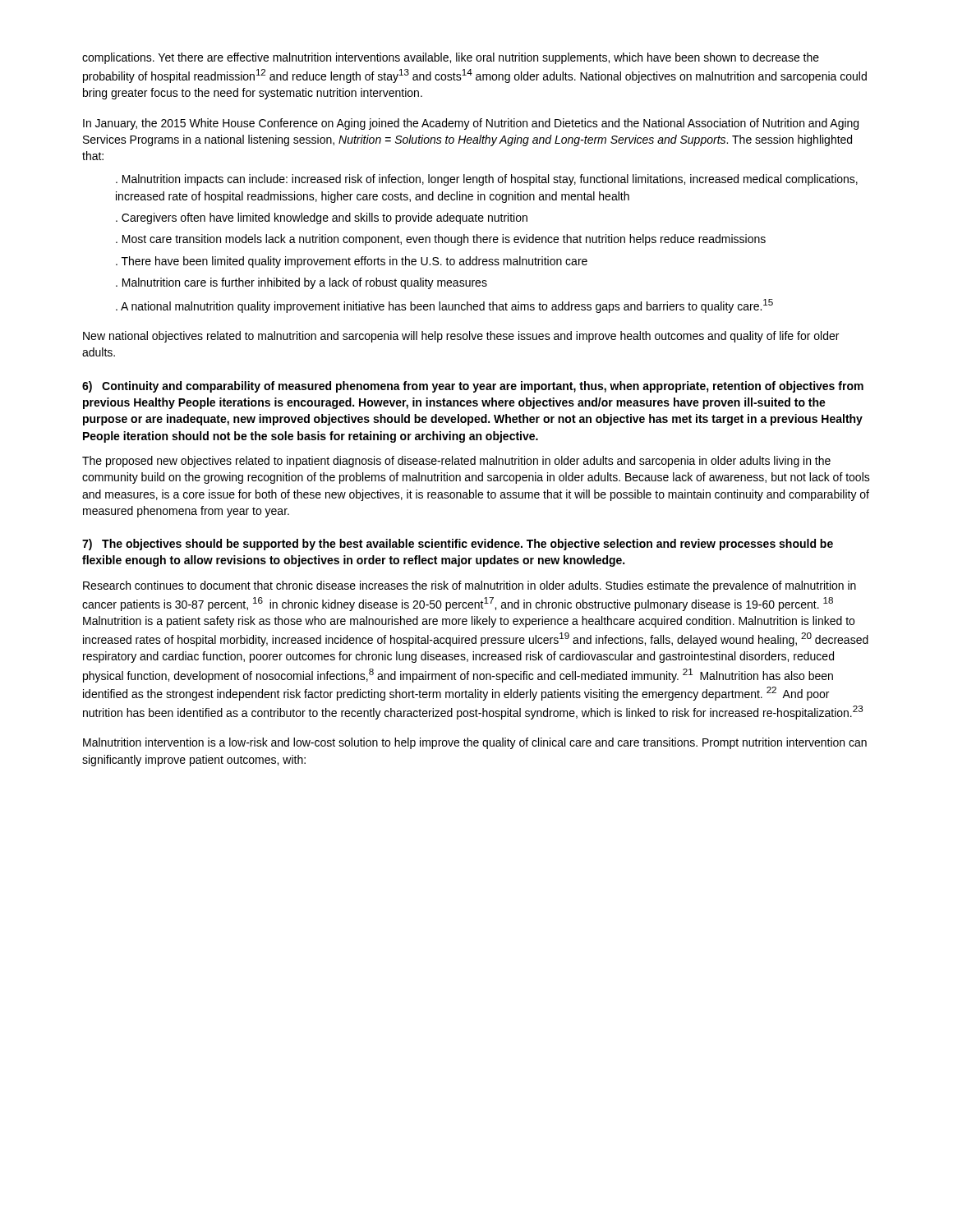The image size is (953, 1232).
Task: Find the list item with the text ". There have been limited"
Action: click(x=351, y=261)
